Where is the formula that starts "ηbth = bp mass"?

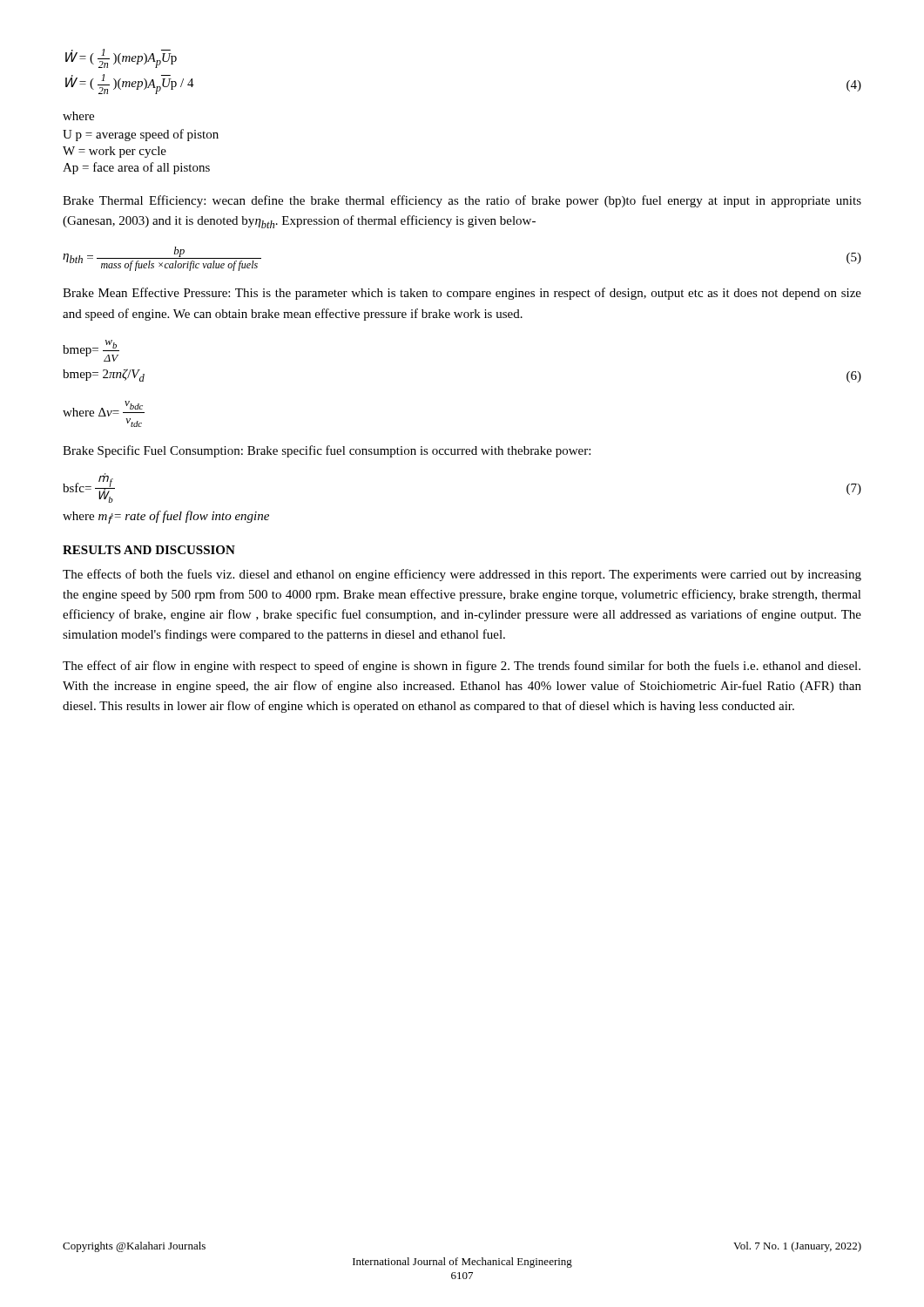tap(179, 258)
